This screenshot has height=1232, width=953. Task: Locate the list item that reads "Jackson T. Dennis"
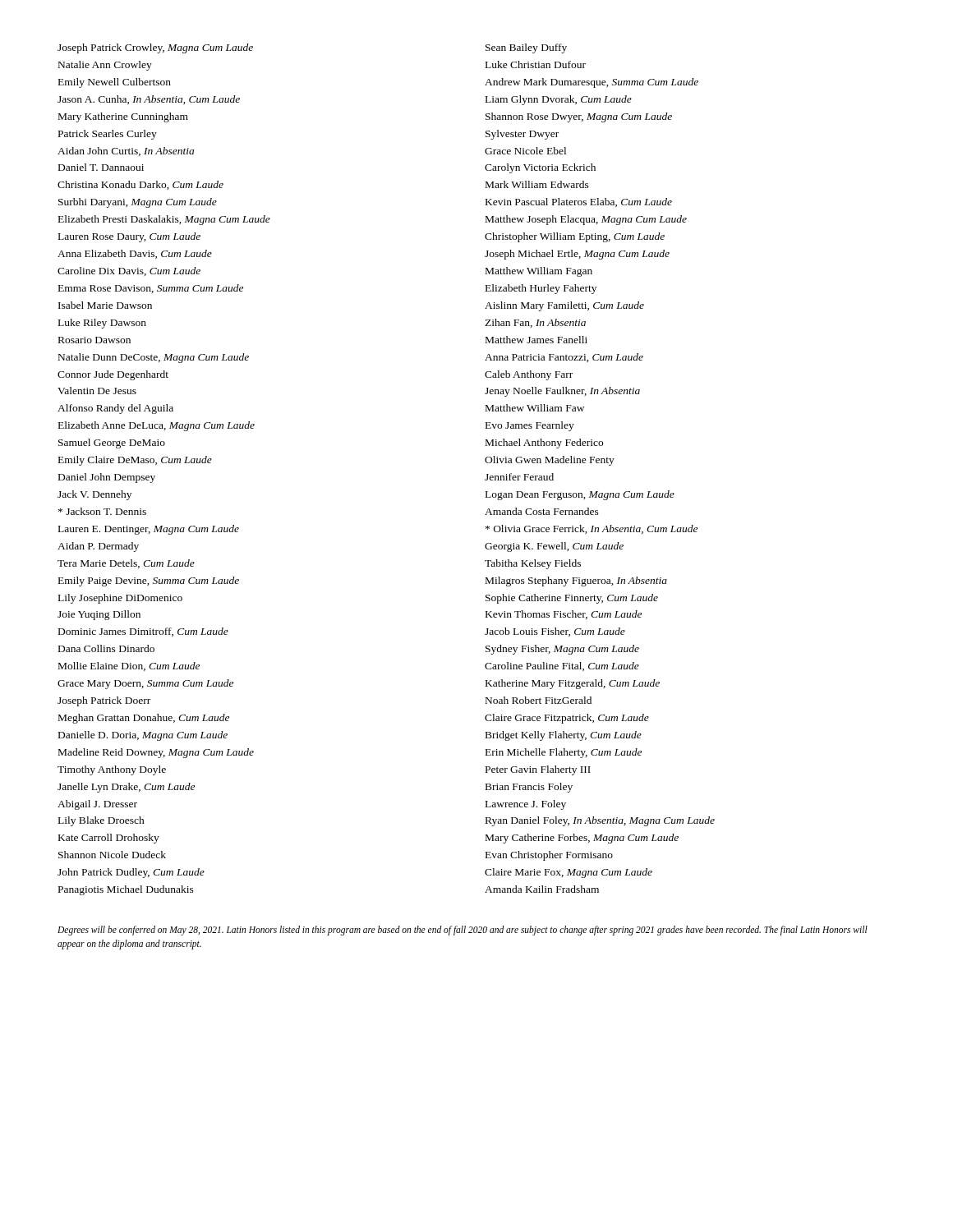pos(102,511)
